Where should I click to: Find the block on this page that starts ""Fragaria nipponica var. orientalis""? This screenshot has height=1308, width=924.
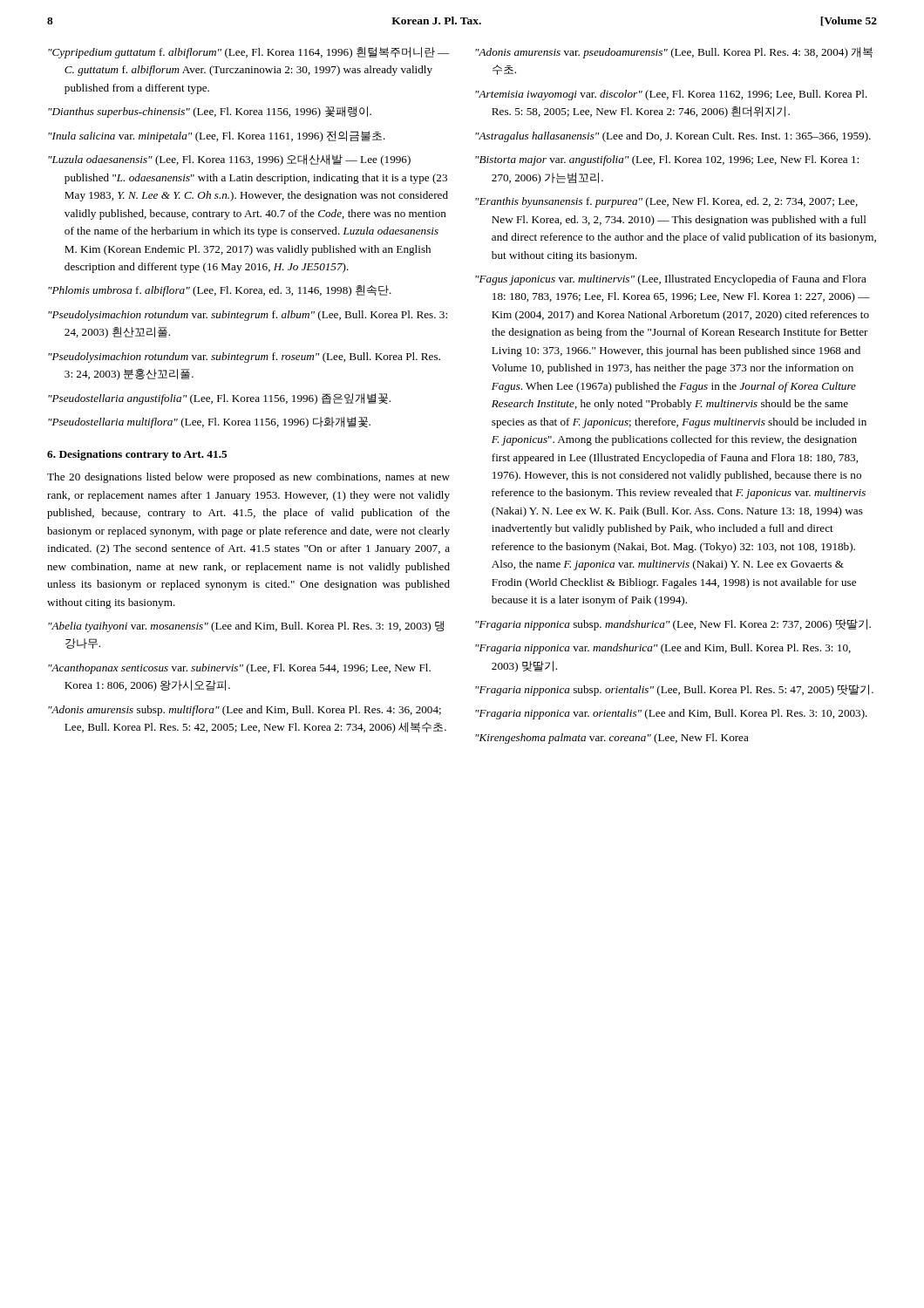point(671,713)
